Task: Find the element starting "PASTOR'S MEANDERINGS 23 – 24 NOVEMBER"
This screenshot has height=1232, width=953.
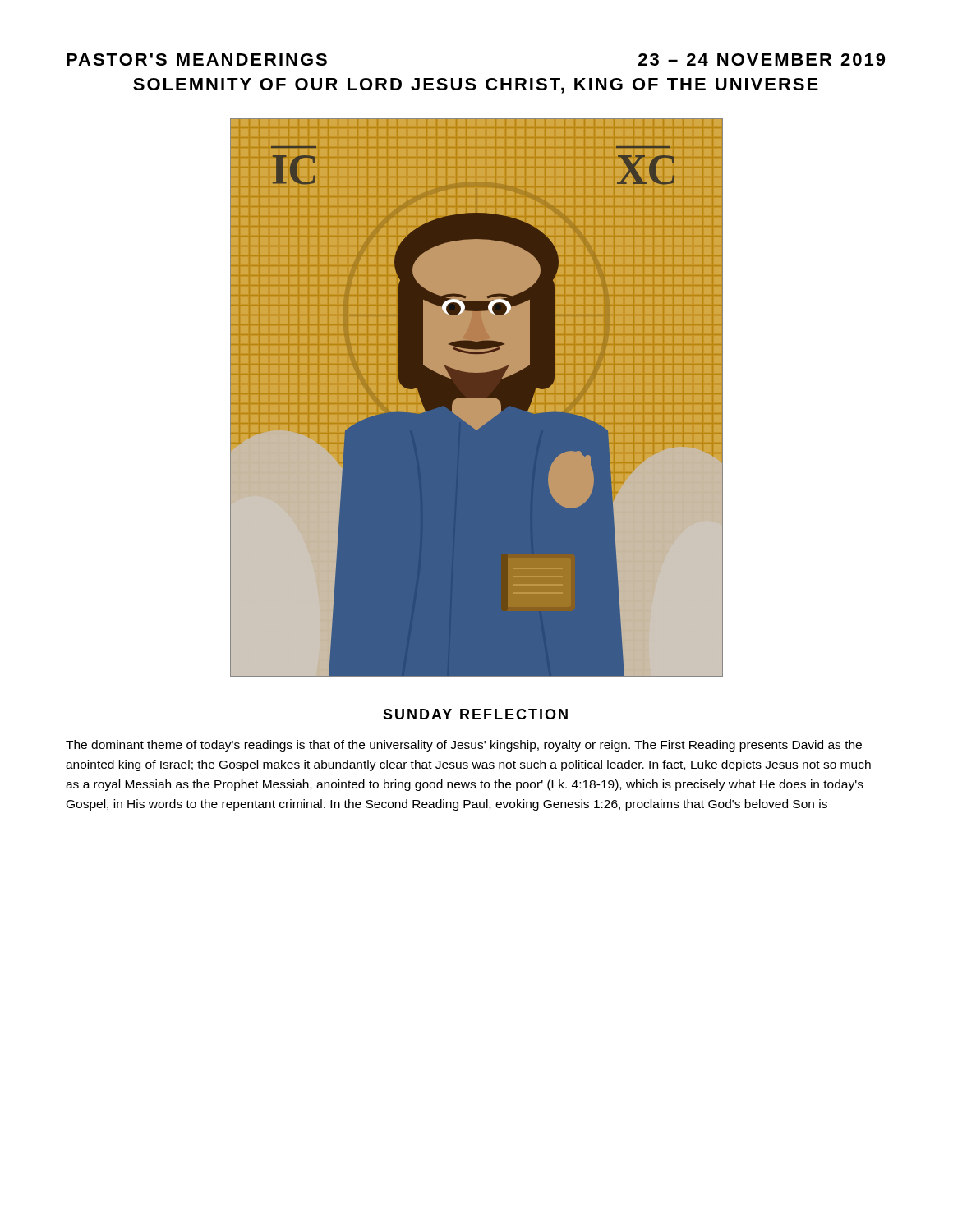Action: [x=476, y=72]
